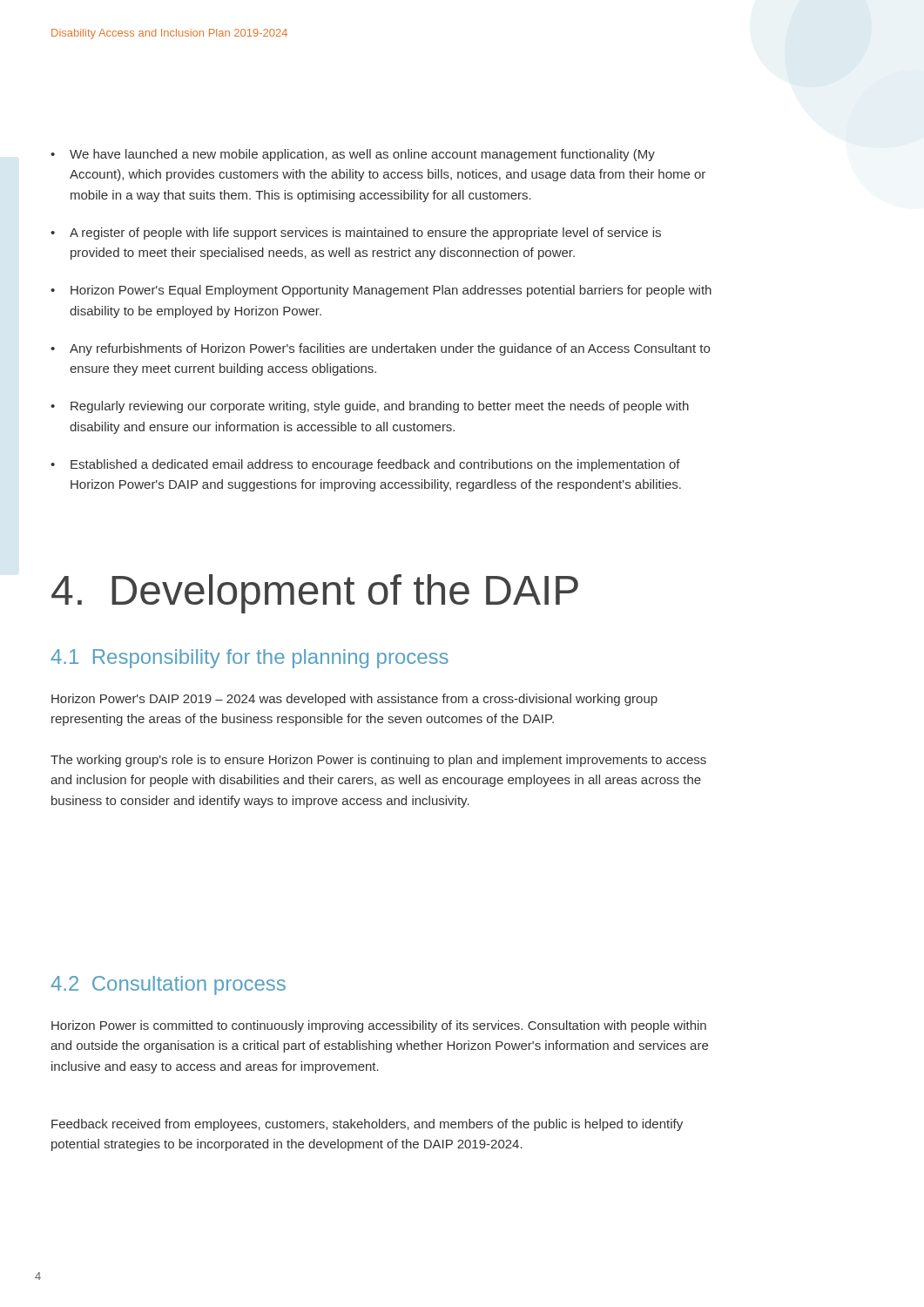924x1307 pixels.
Task: Click on the text block that says "Horizon Power's DAIP 2019 – 2024 was developed"
Action: [x=354, y=709]
